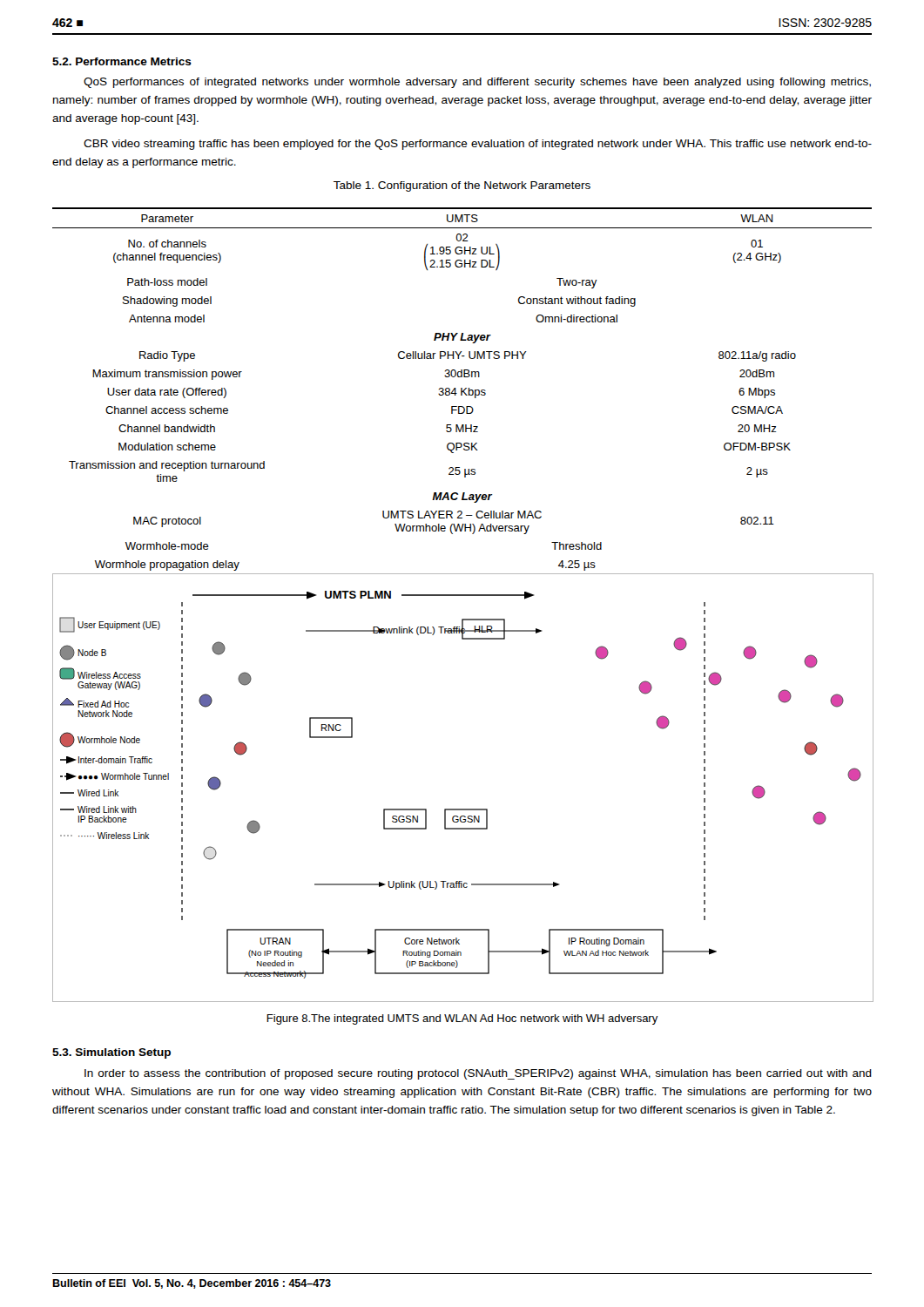Click on the network graph

[x=462, y=788]
